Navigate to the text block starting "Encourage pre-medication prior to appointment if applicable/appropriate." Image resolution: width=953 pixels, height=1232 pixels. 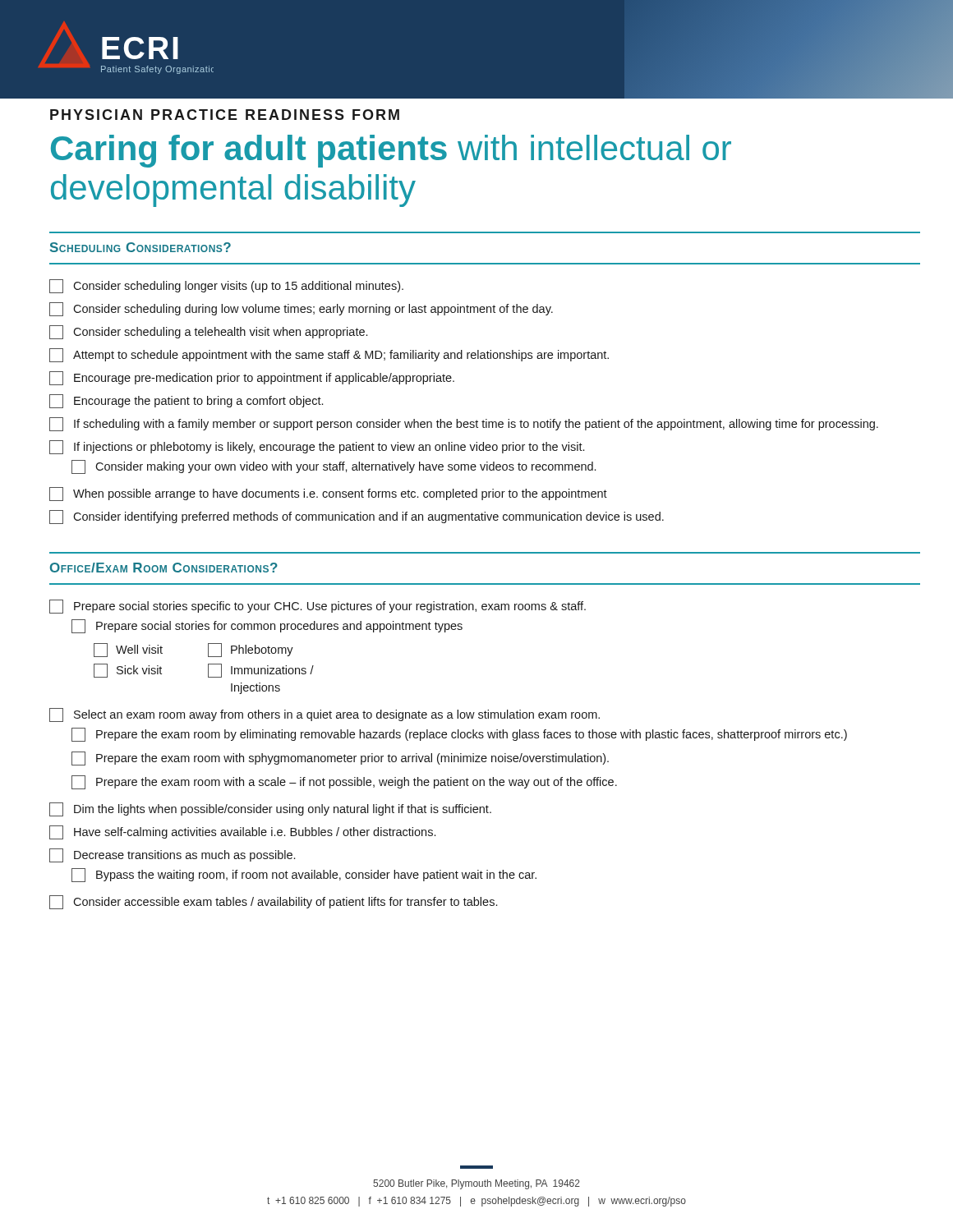252,378
